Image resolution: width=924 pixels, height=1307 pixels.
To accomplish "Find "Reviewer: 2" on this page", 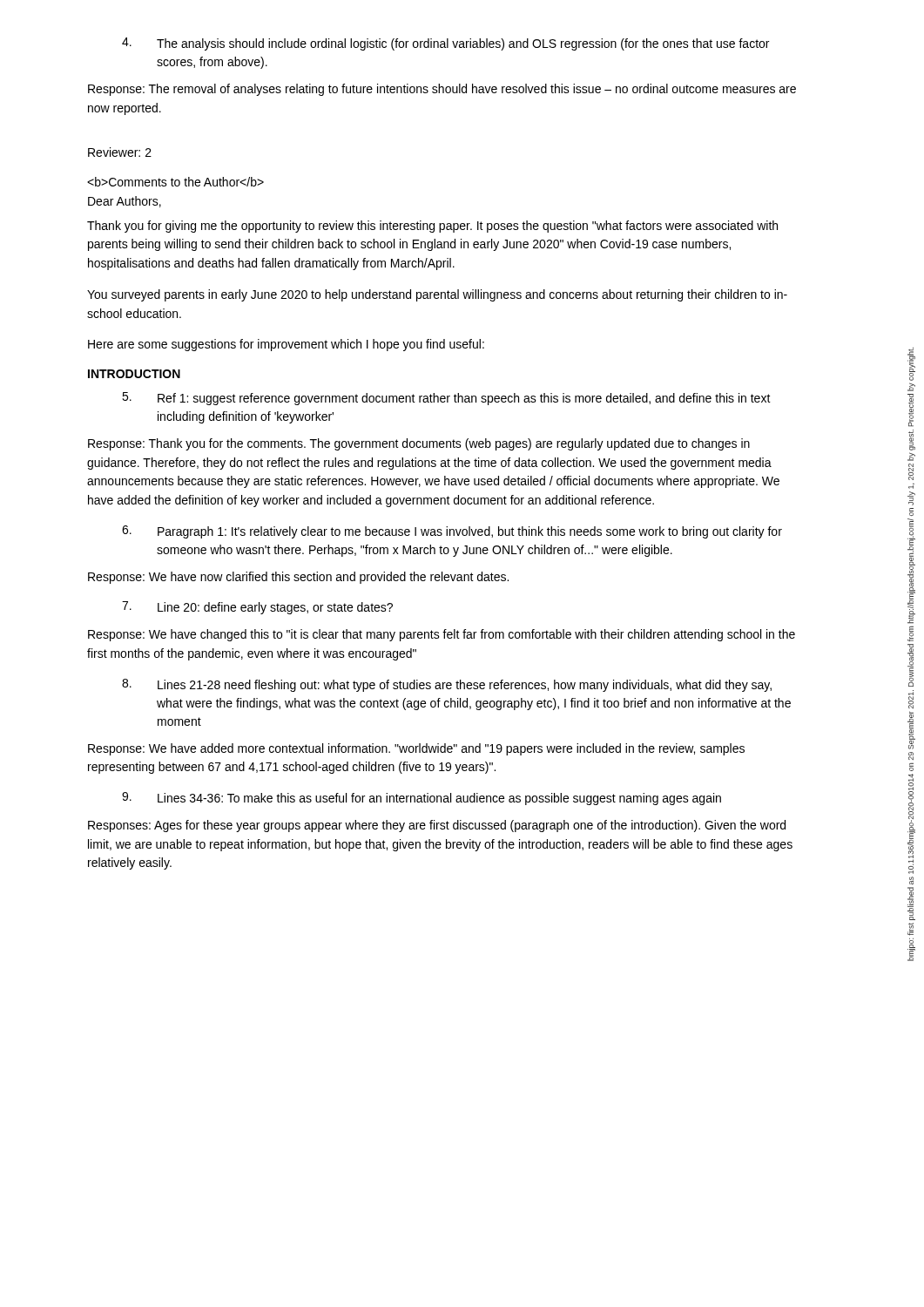I will coord(119,153).
